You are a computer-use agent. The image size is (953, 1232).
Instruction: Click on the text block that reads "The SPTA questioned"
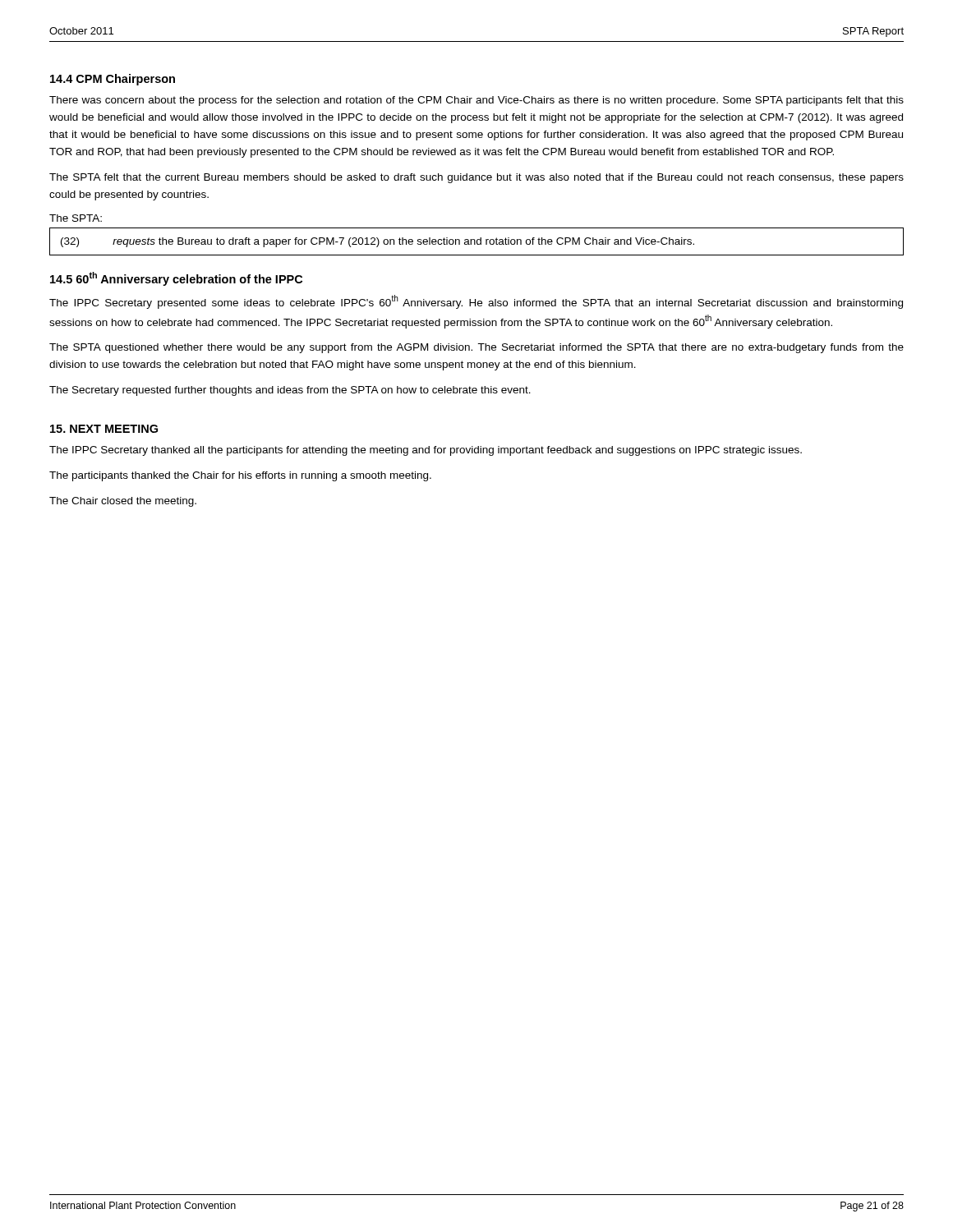(x=476, y=356)
